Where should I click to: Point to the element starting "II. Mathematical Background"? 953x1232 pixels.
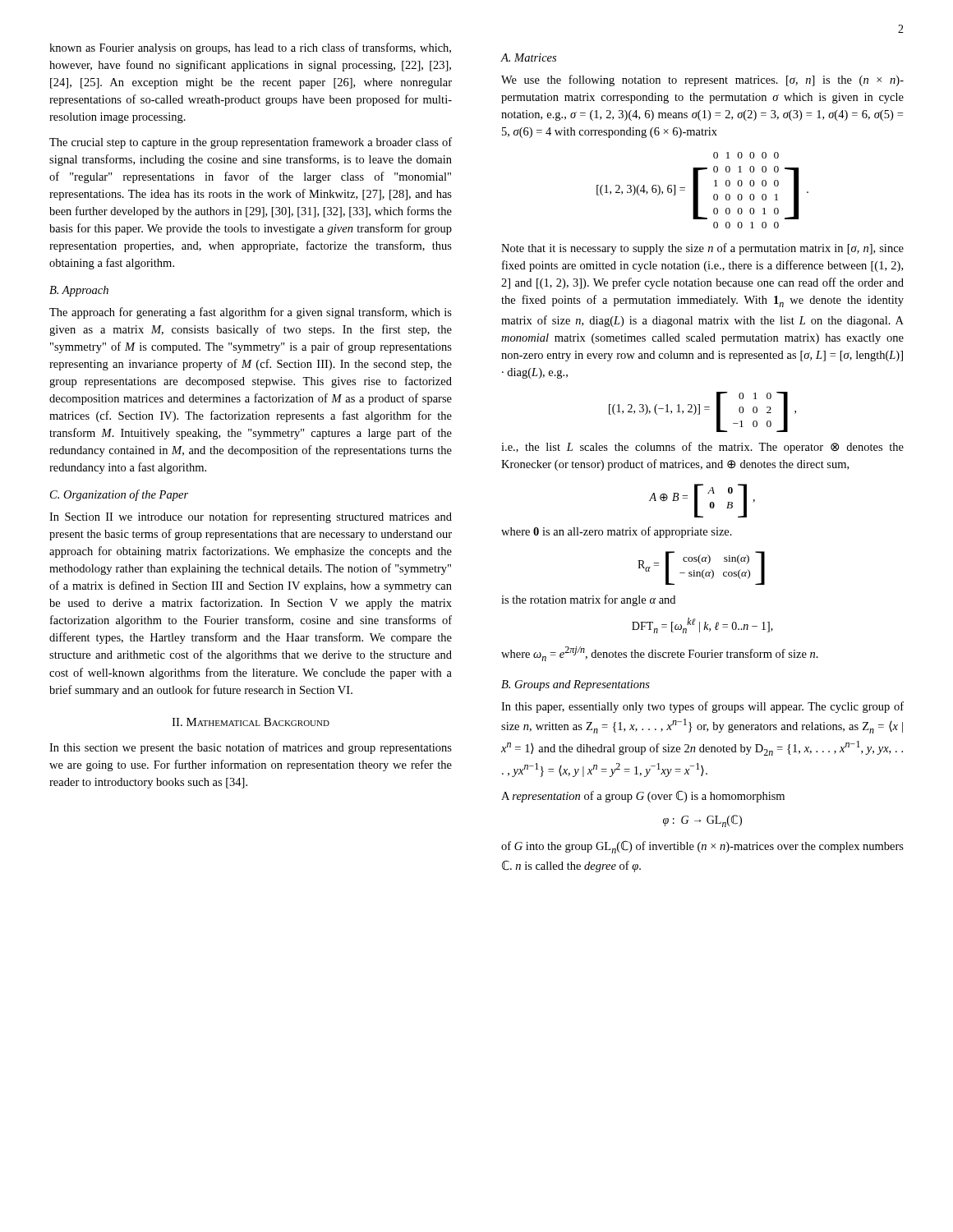(x=251, y=722)
